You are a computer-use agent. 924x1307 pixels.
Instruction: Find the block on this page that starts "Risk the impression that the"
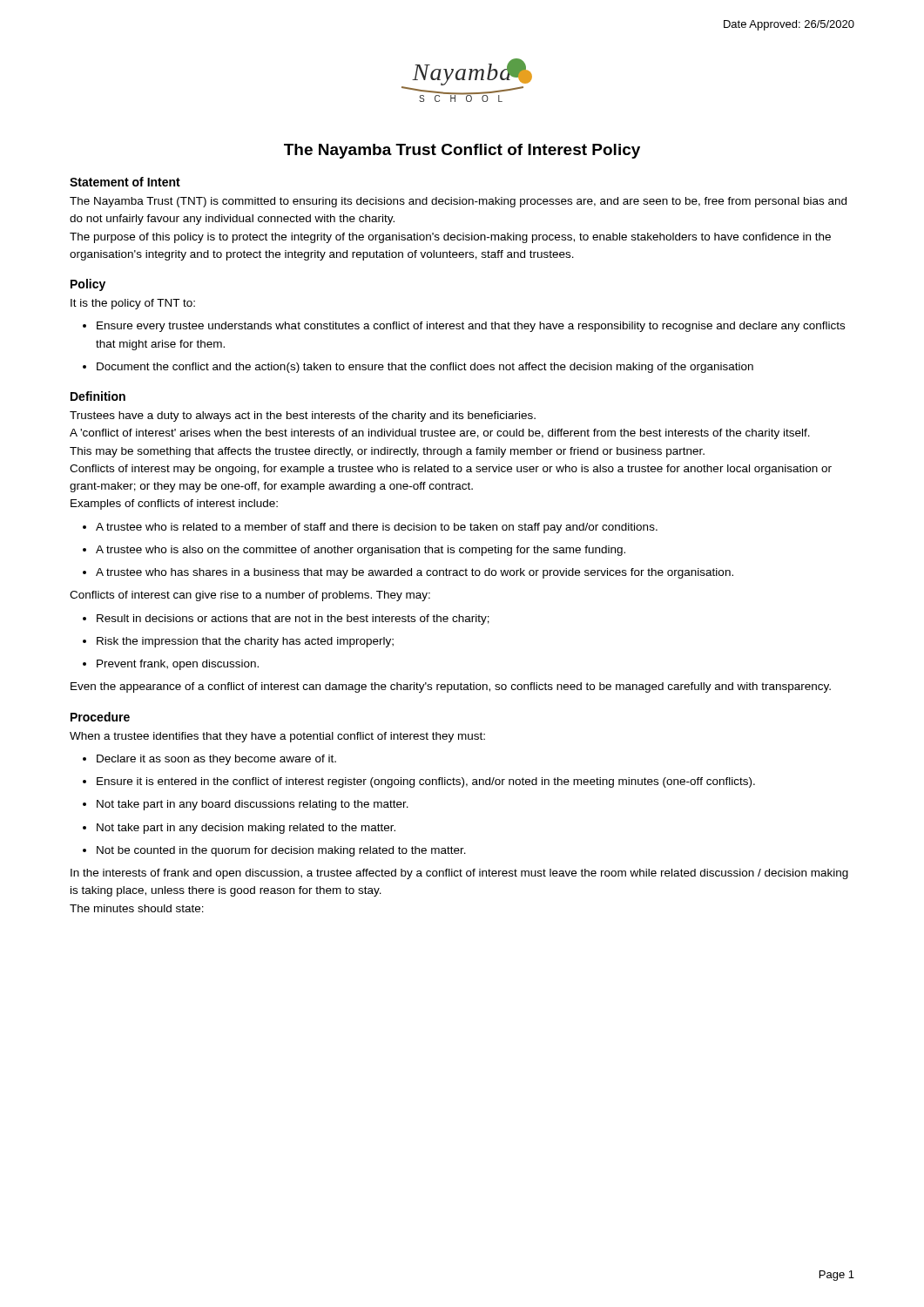coord(245,641)
